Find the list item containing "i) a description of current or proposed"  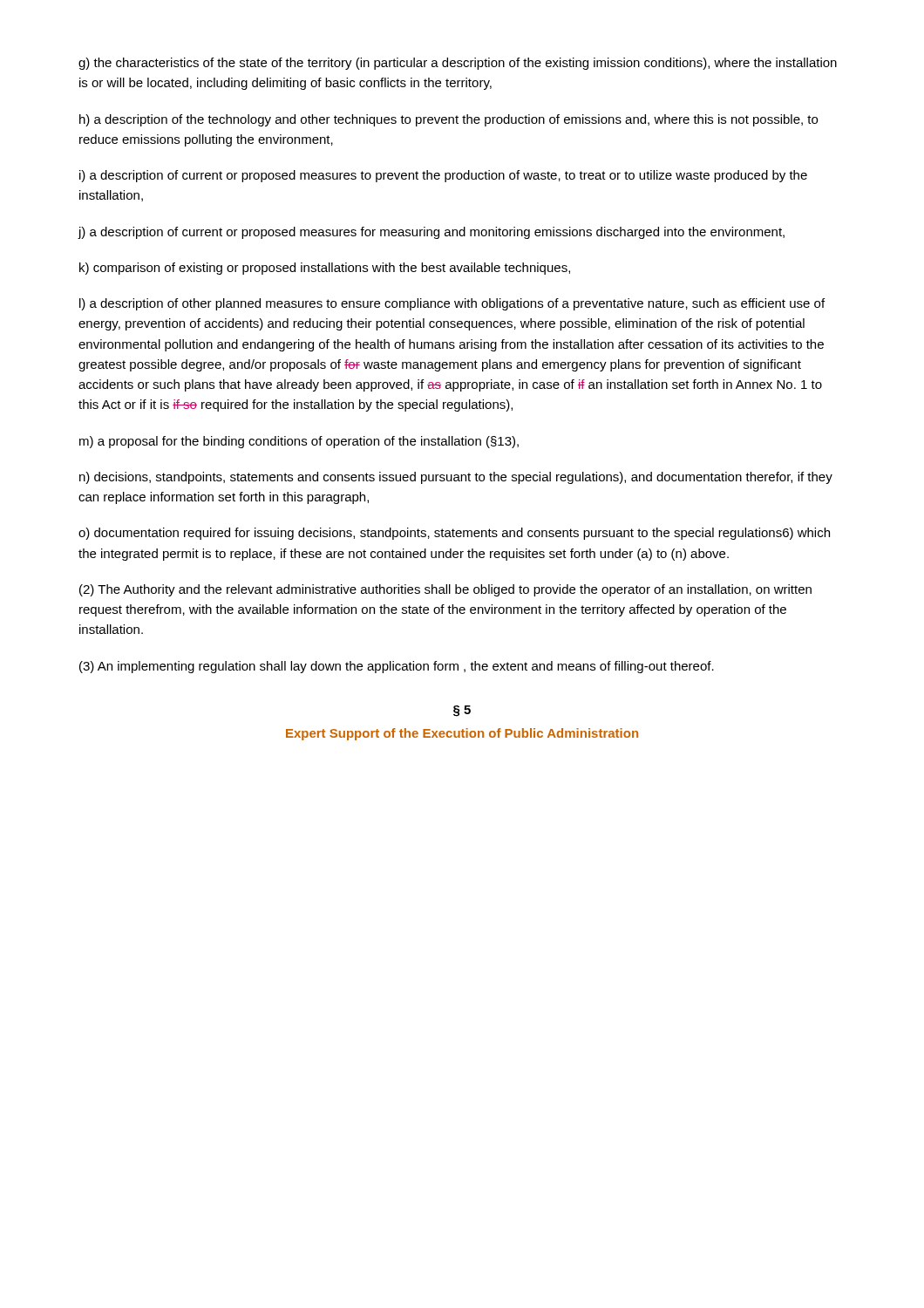tap(443, 185)
